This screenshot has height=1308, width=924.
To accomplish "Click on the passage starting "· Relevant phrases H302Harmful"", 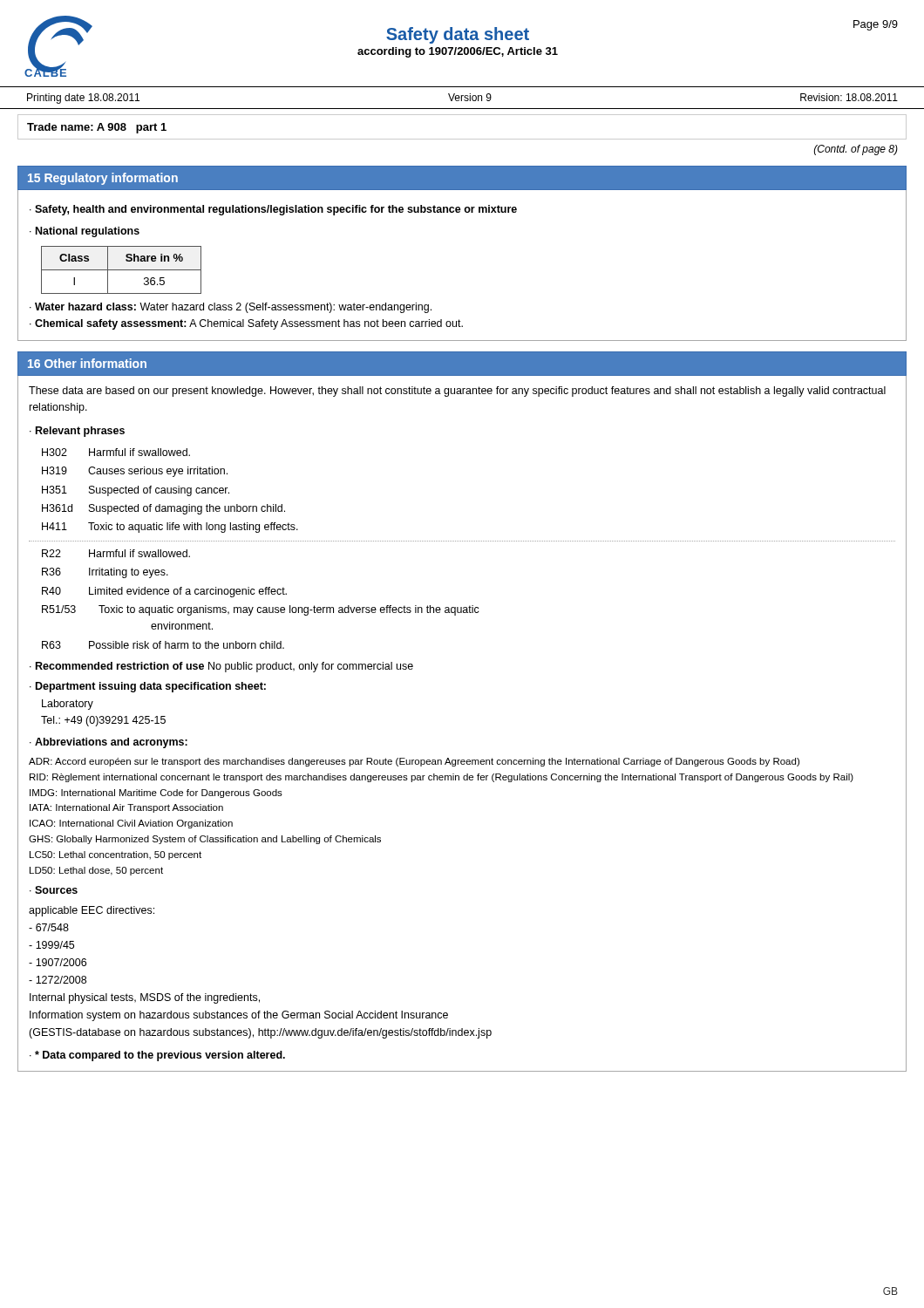I will pyautogui.click(x=462, y=539).
